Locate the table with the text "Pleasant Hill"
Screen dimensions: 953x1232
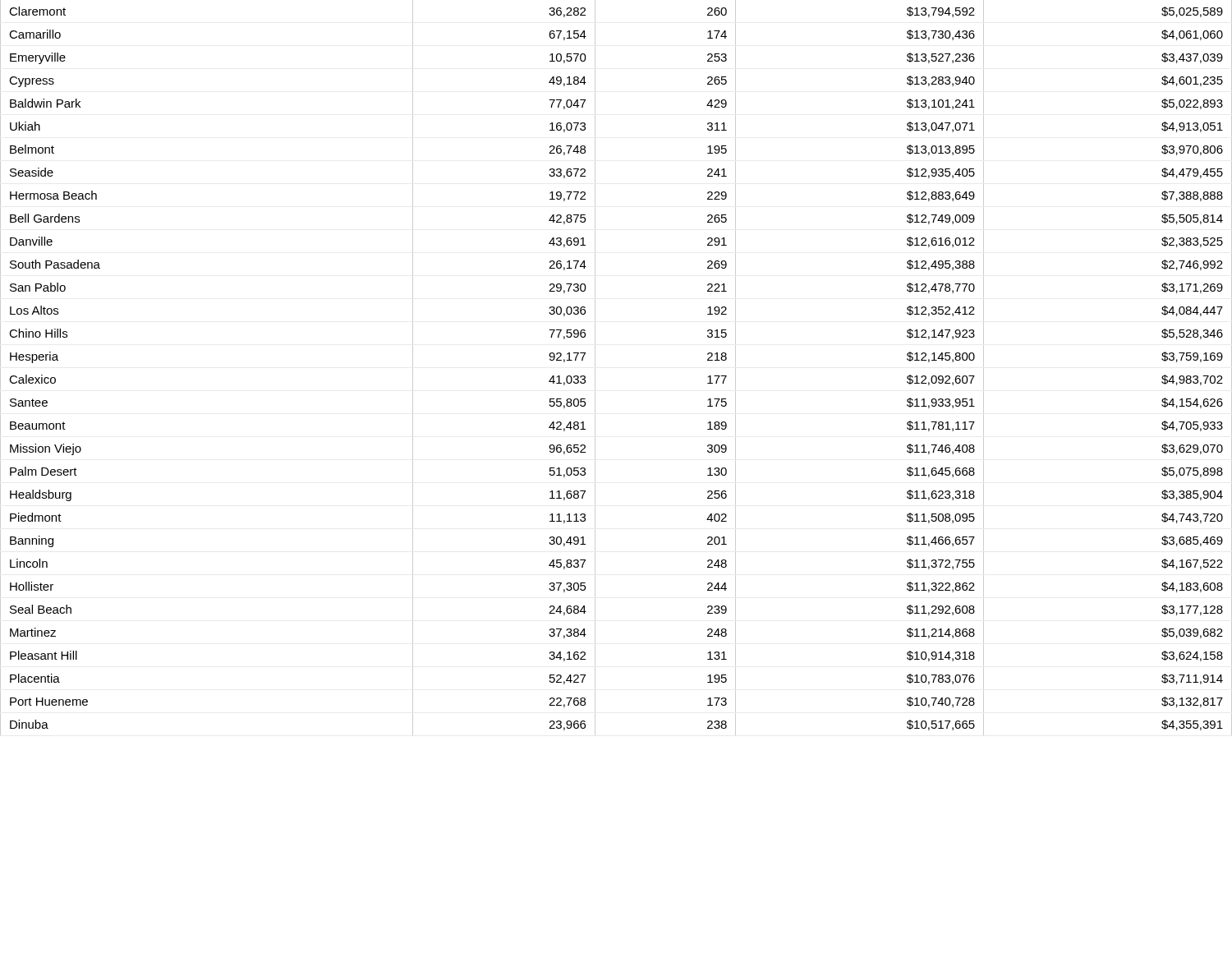pos(616,368)
